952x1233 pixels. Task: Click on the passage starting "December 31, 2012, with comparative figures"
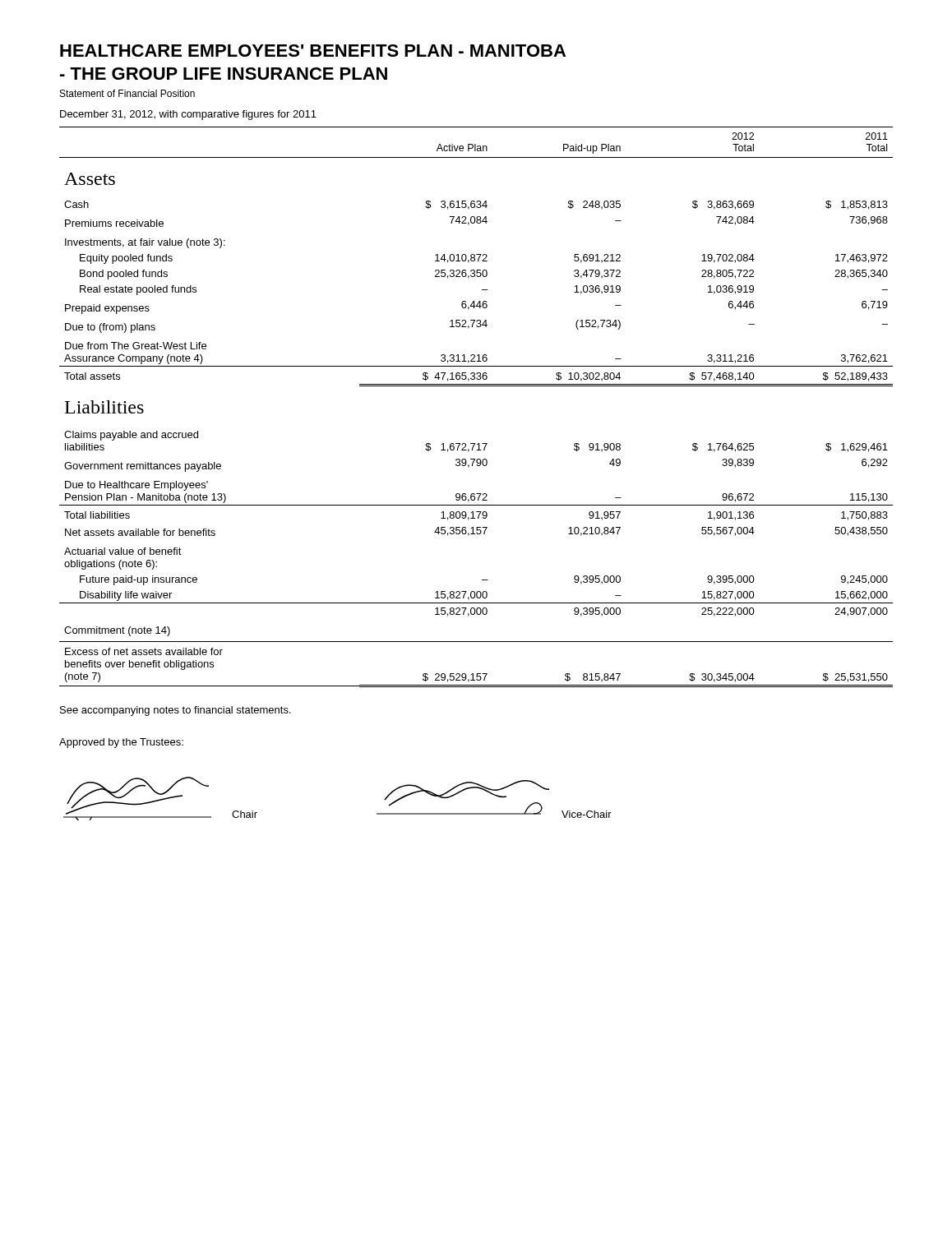(x=188, y=114)
